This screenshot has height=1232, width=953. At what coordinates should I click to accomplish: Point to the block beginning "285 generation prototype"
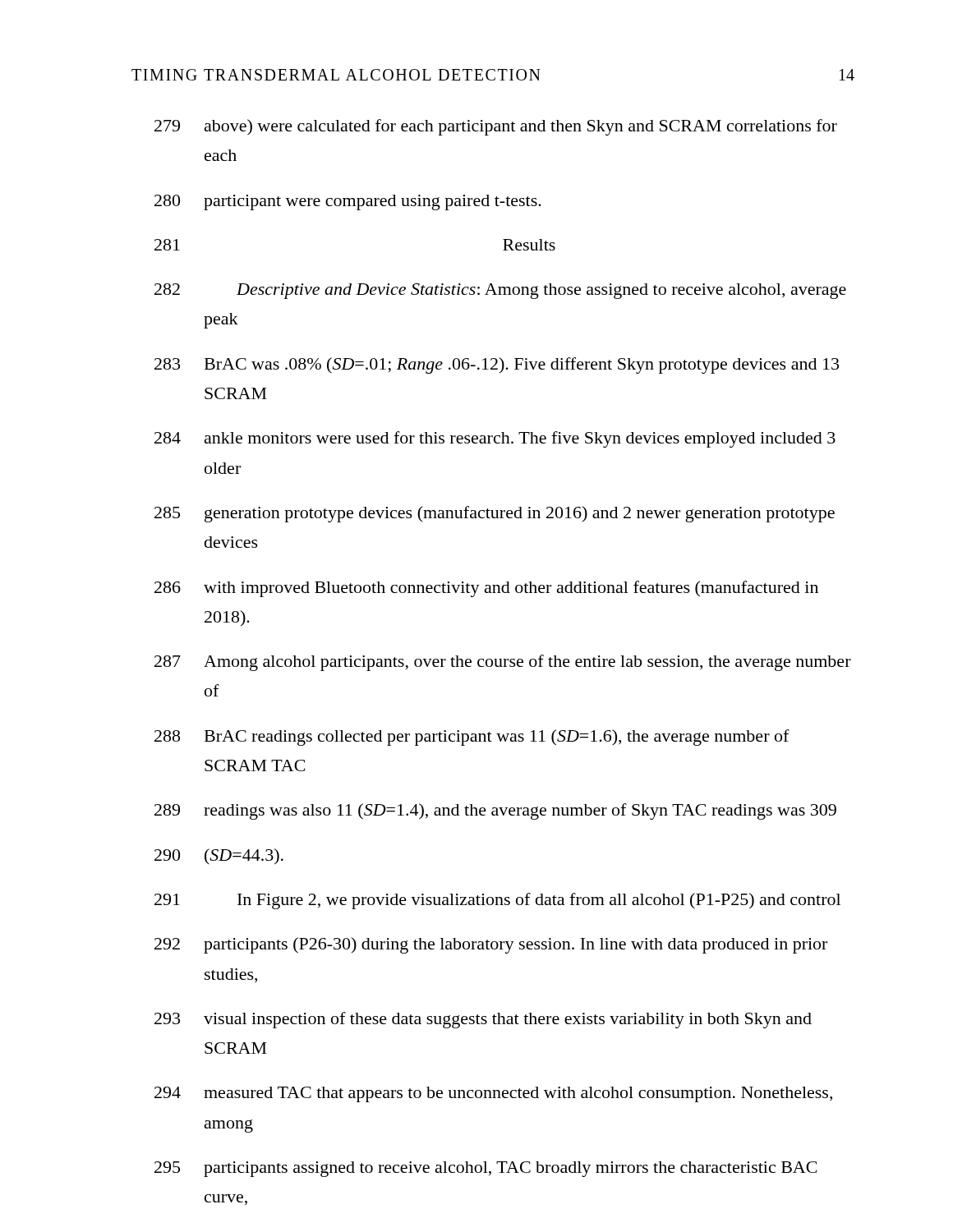pos(493,528)
